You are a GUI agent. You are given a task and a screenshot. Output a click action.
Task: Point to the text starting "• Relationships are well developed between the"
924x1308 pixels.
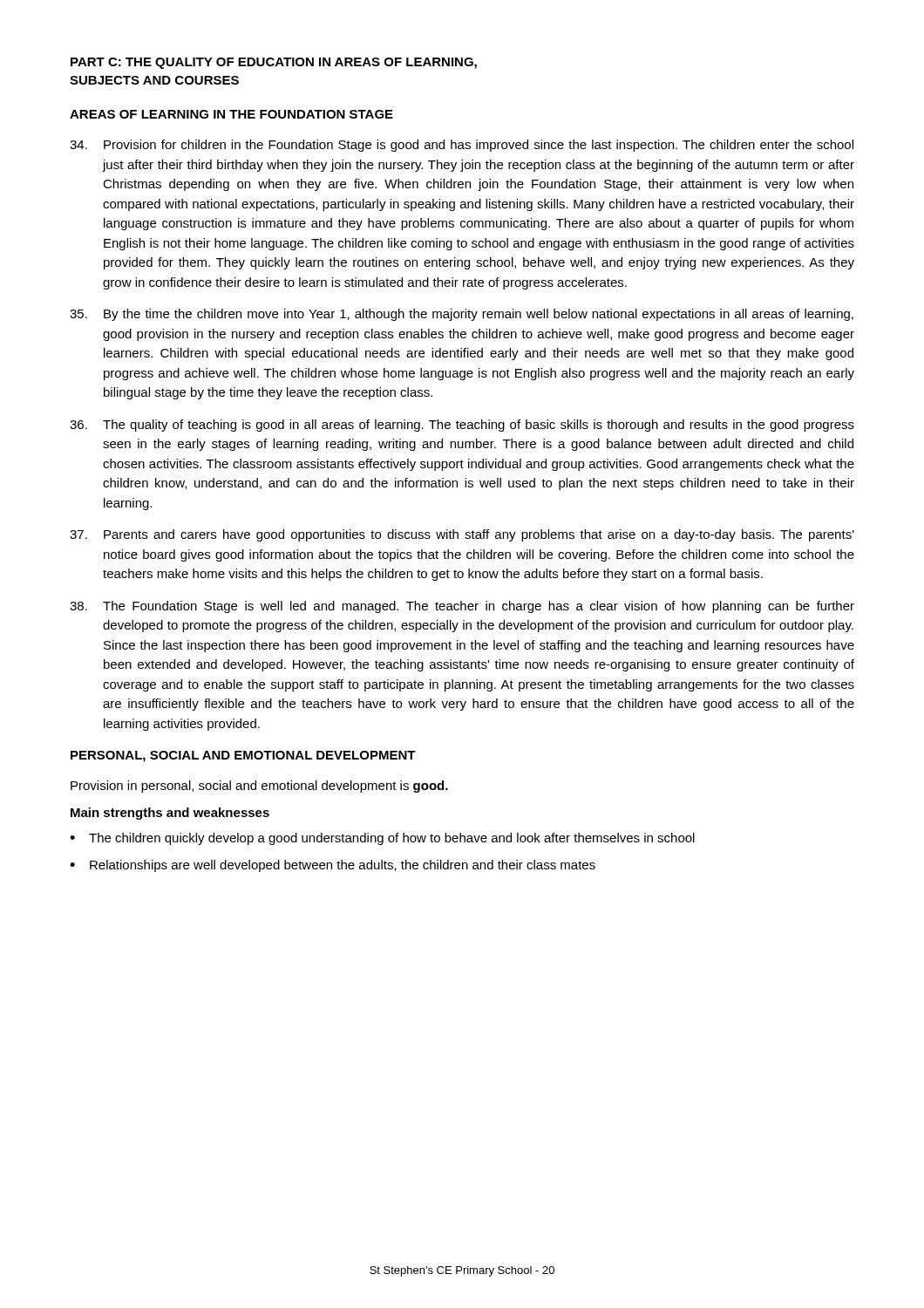click(x=462, y=866)
